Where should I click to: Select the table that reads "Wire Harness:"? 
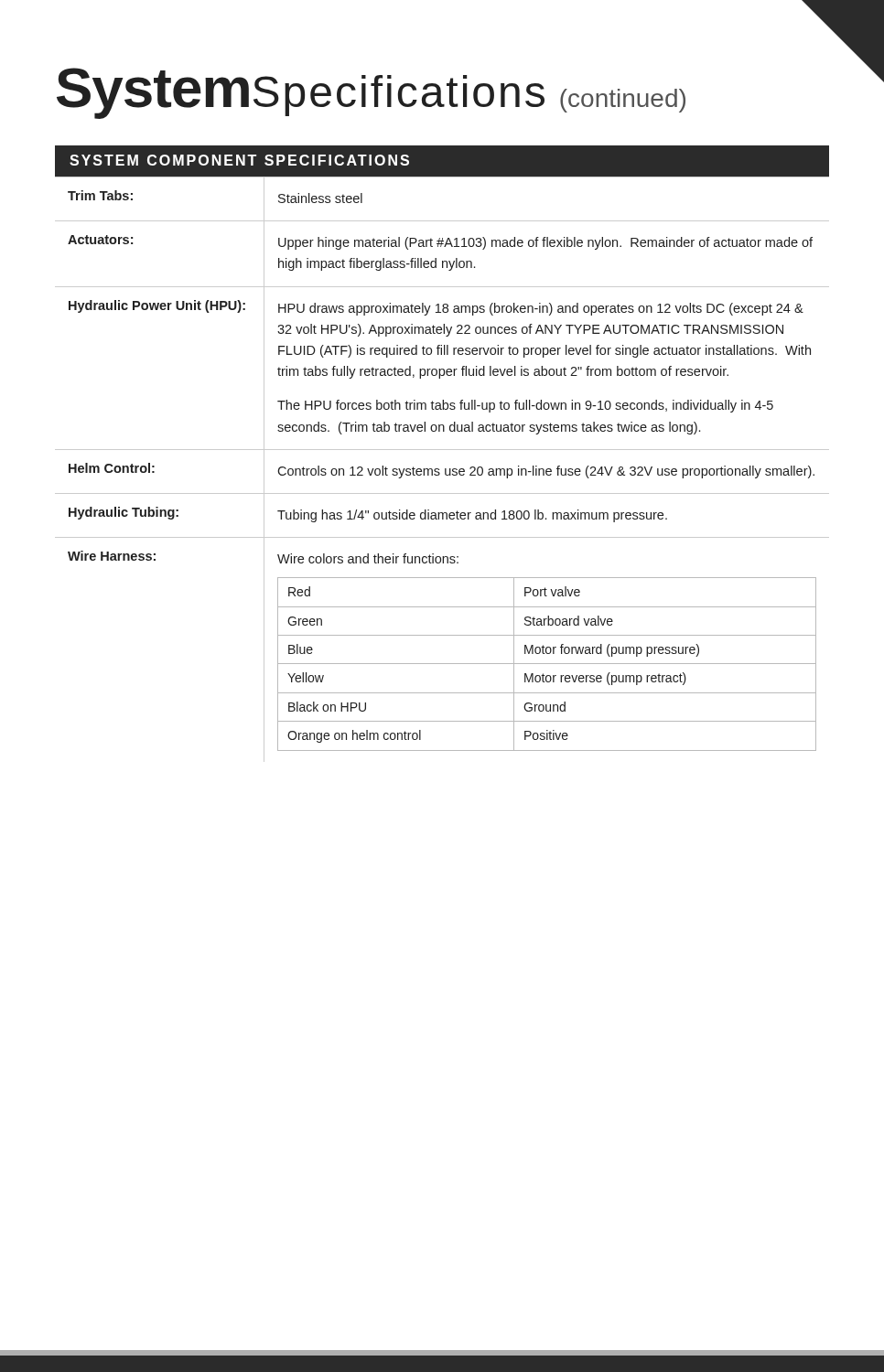pyautogui.click(x=442, y=469)
